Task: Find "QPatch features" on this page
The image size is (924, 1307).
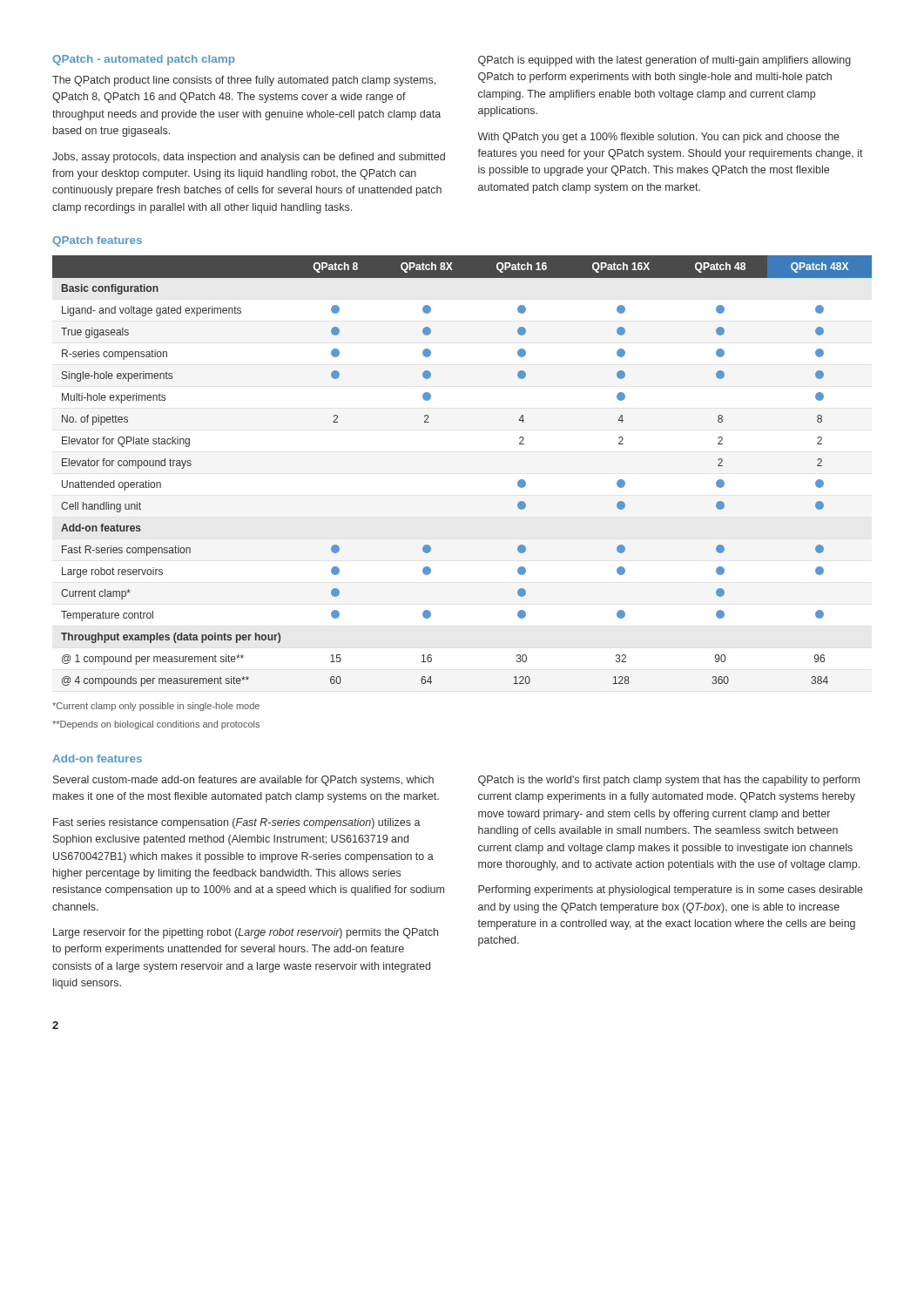Action: [x=97, y=240]
